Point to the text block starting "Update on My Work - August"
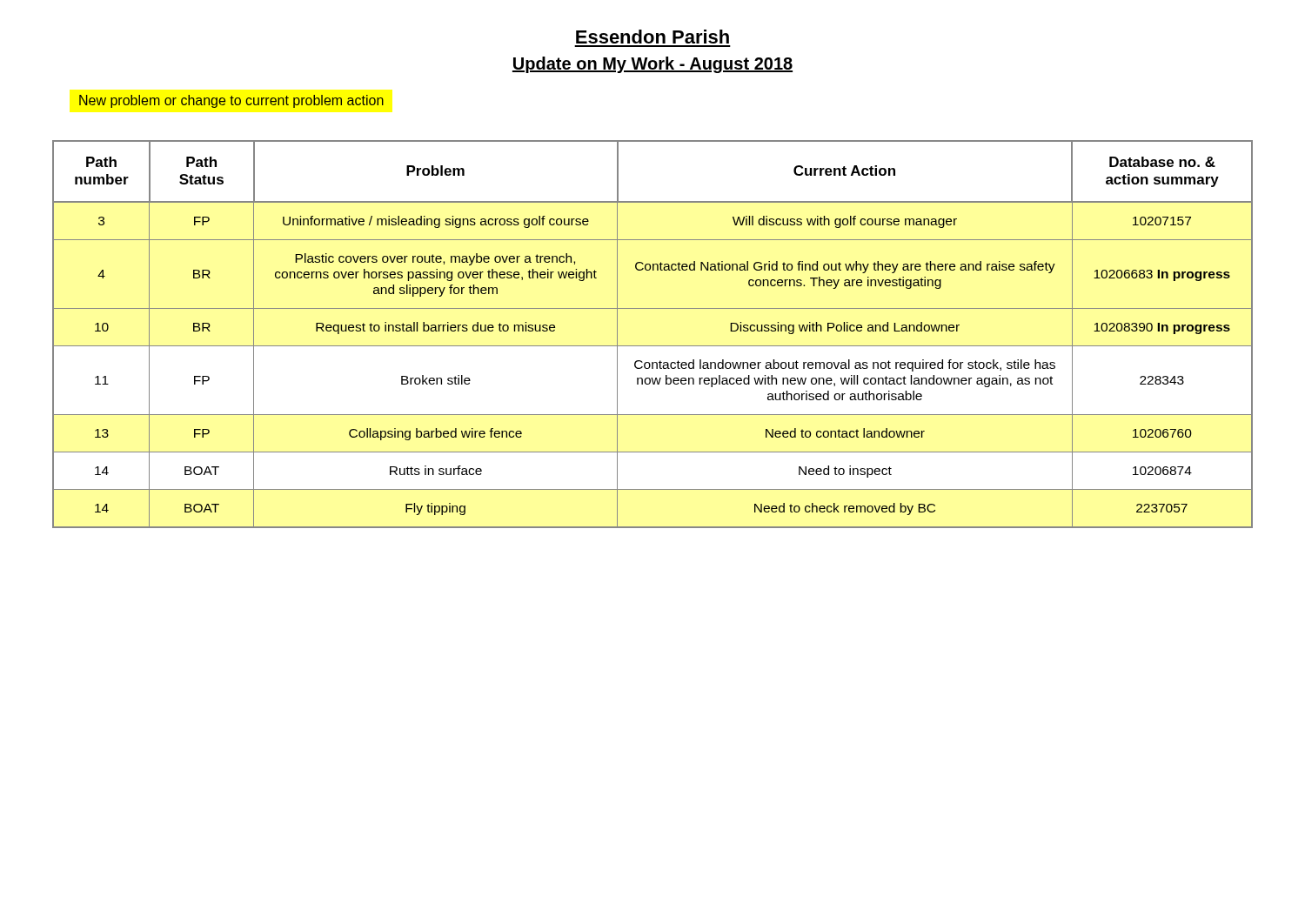 (x=652, y=64)
